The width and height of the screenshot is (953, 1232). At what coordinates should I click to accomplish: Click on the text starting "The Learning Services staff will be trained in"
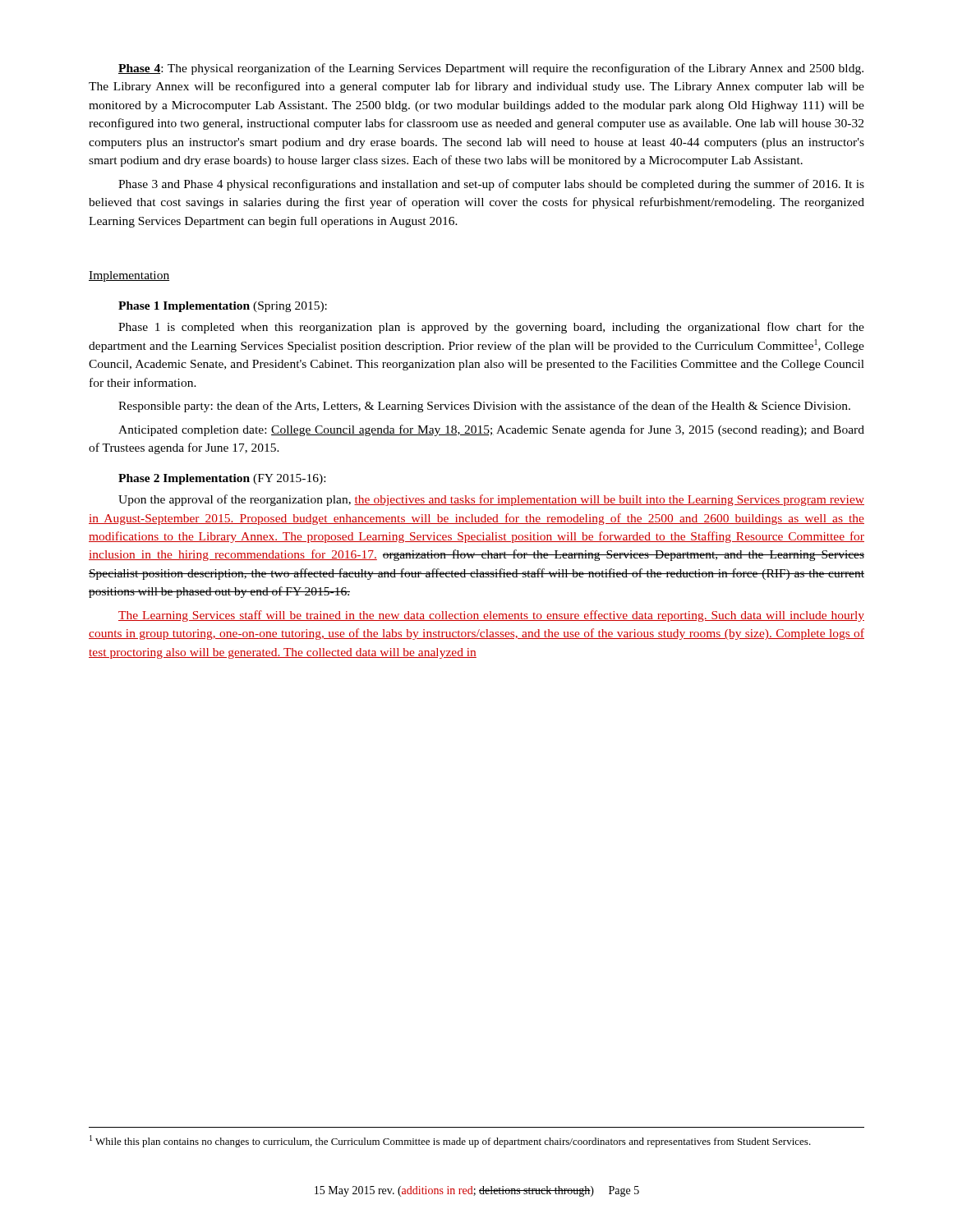coord(476,634)
